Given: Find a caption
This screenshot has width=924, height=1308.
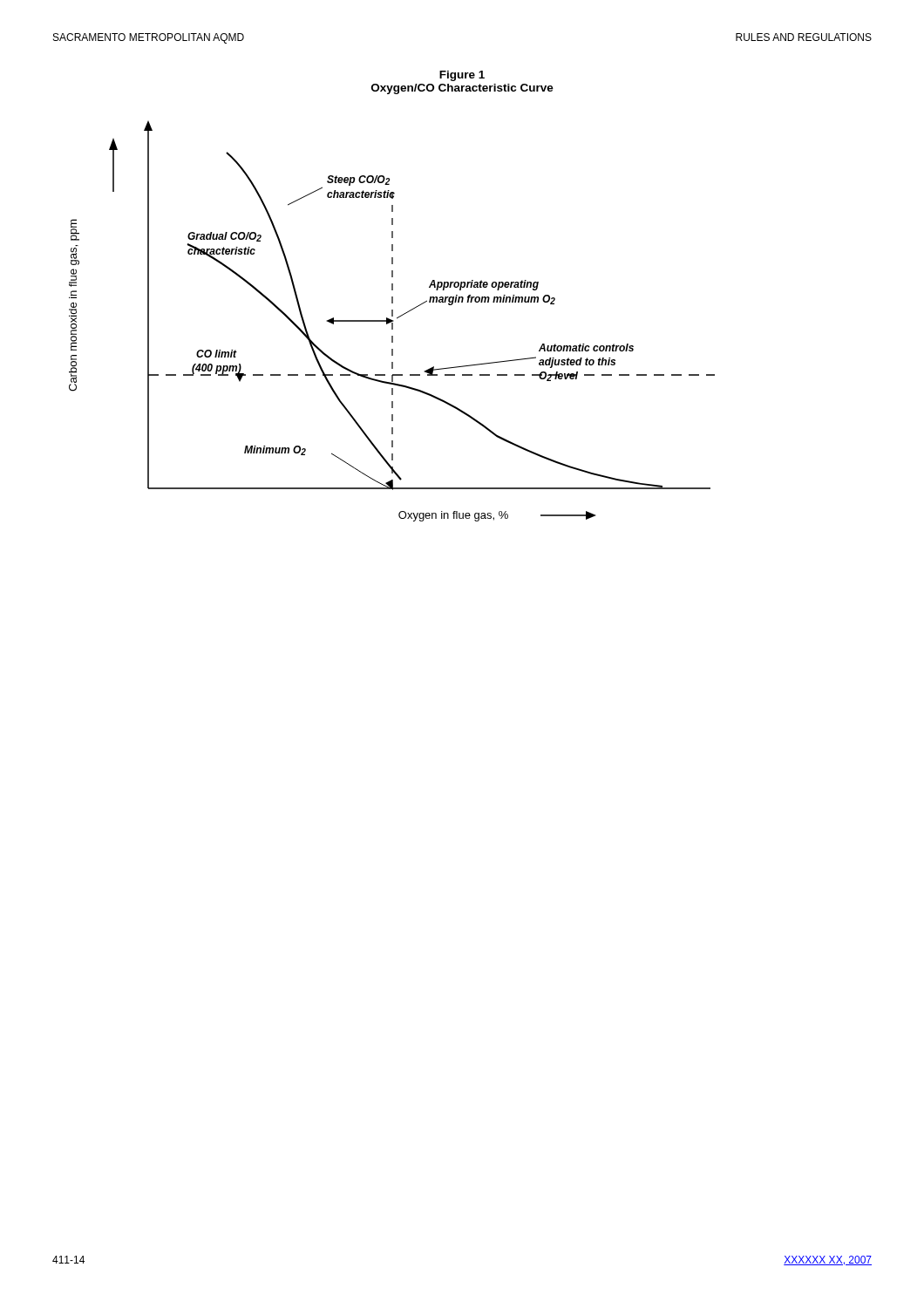Looking at the screenshot, I should 462,81.
